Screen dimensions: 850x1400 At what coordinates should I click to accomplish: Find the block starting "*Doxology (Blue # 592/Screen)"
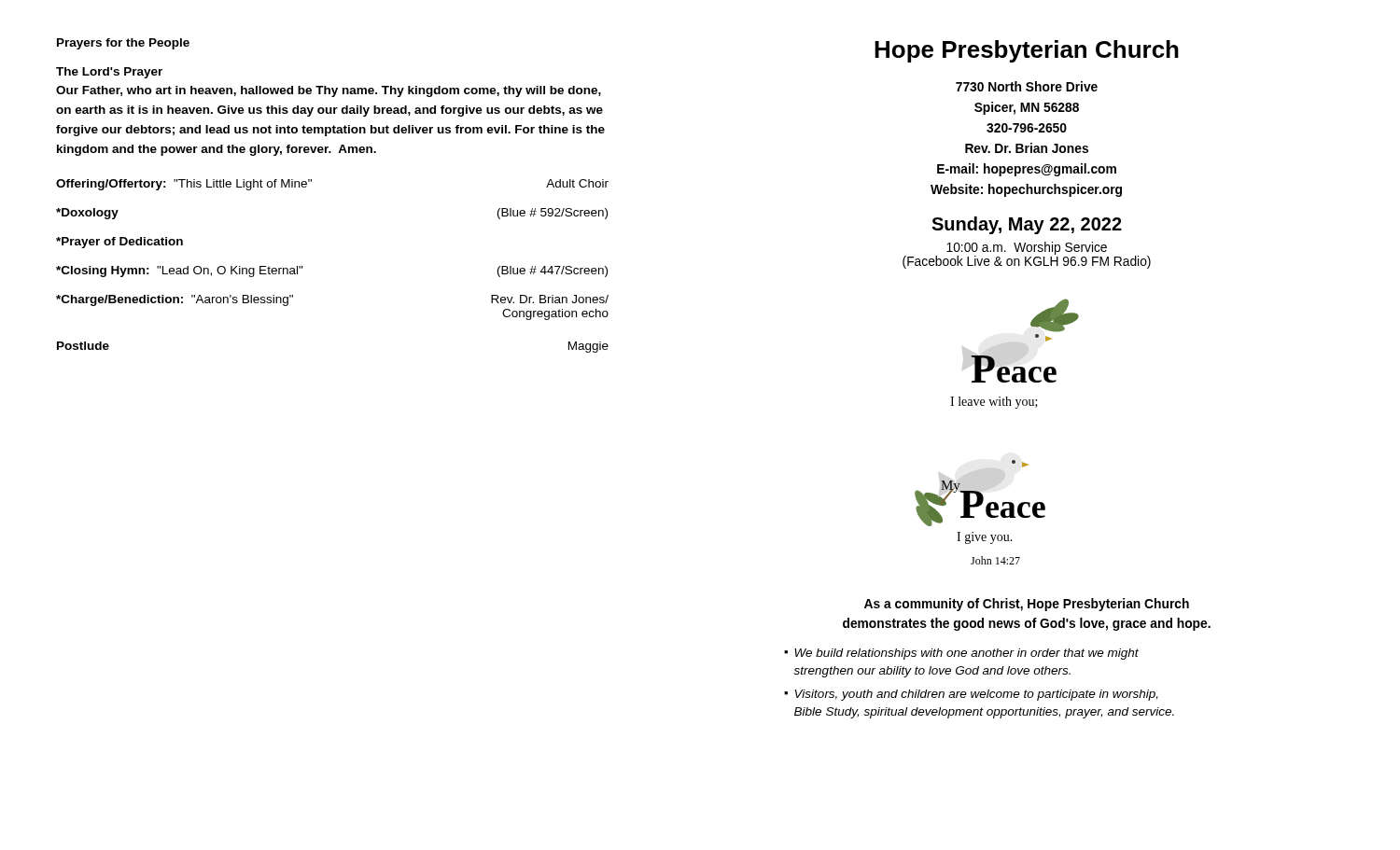(94, 213)
